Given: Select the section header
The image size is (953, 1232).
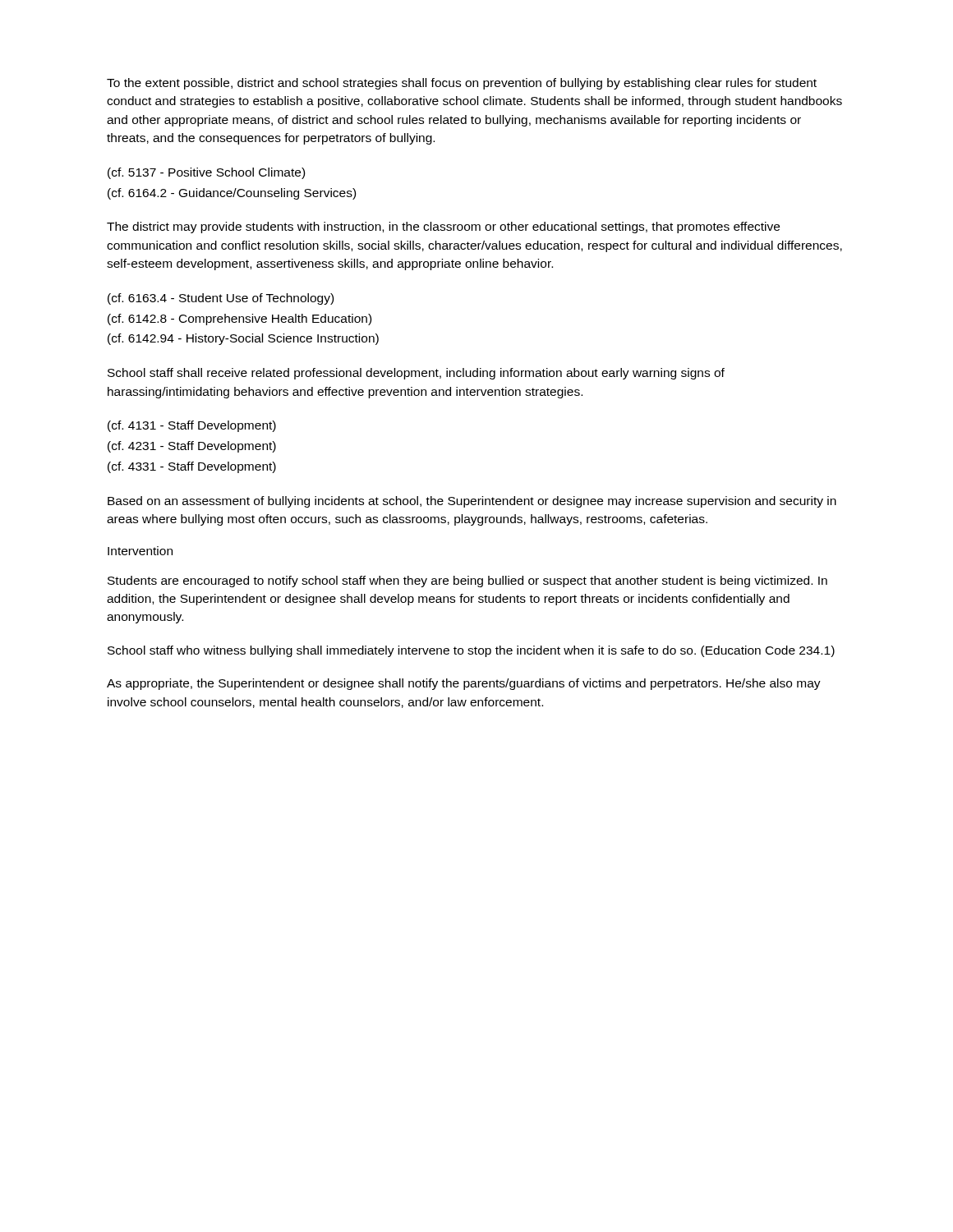Looking at the screenshot, I should coord(140,550).
